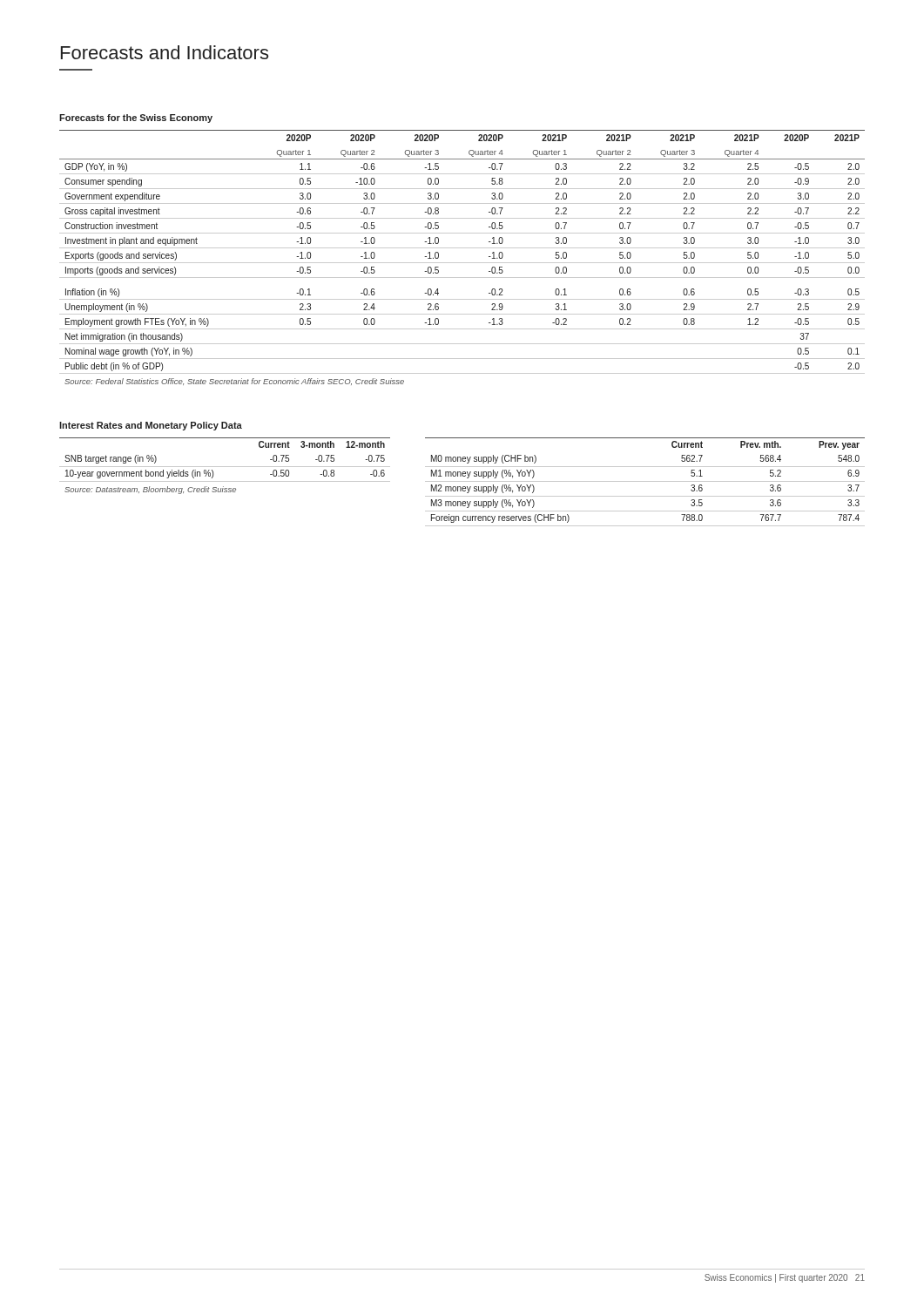Viewport: 924px width, 1307px height.
Task: Locate the passage starting "Forecasts for the Swiss"
Action: [x=136, y=118]
